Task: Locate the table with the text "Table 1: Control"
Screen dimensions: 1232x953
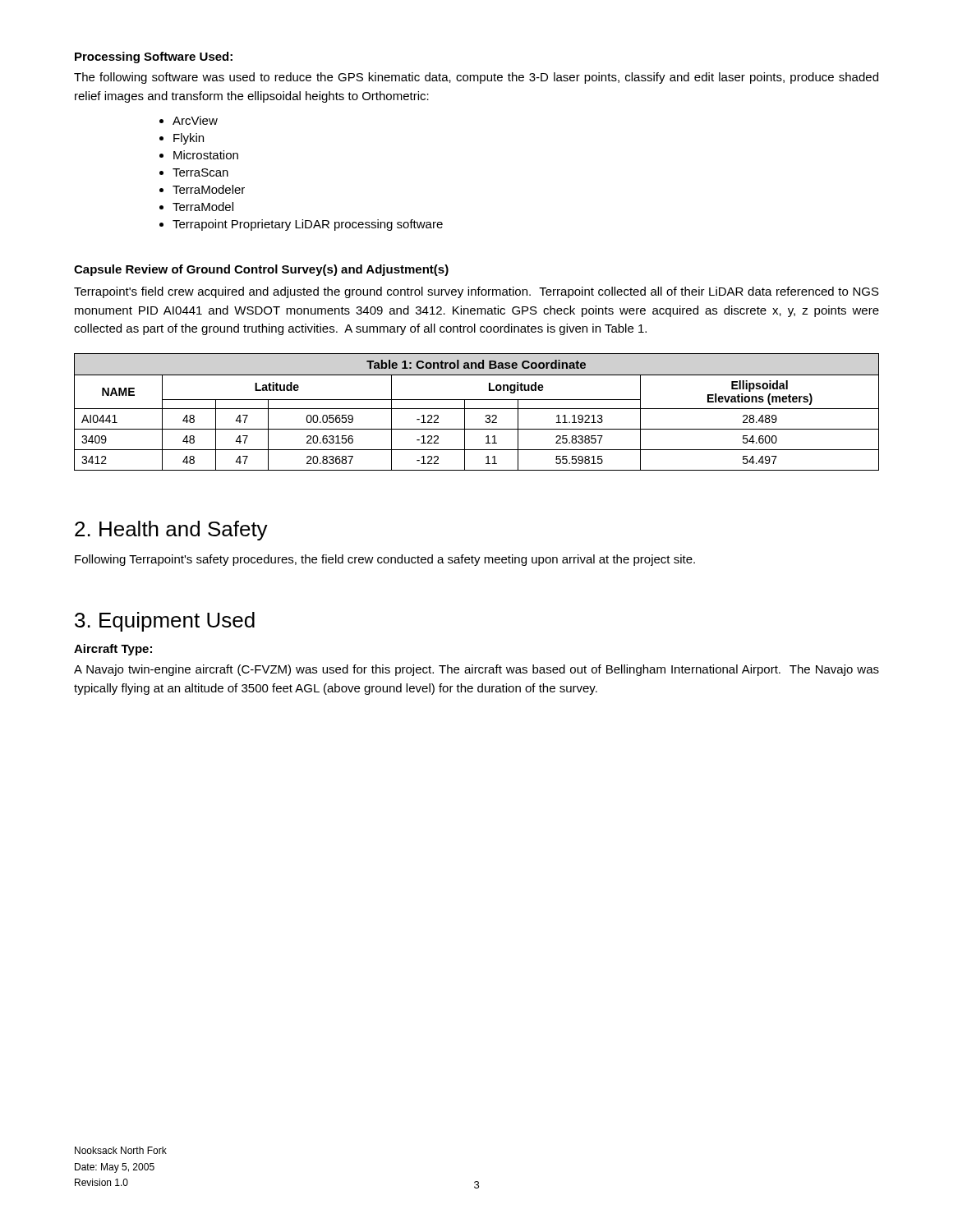Action: 476,411
